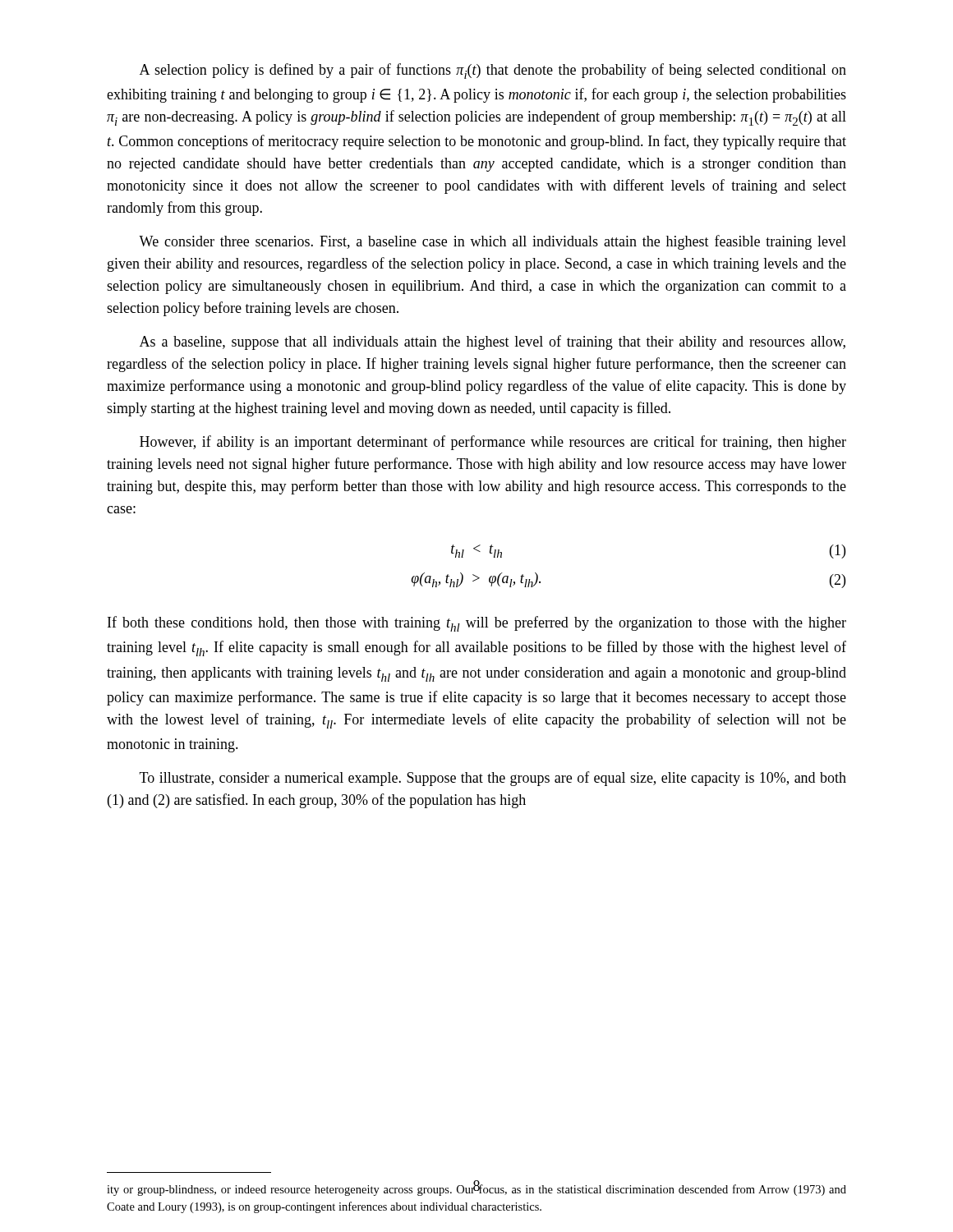This screenshot has height=1232, width=953.
Task: Click where it says "thl φ(al, tlh). (2)"
Action: (x=476, y=568)
